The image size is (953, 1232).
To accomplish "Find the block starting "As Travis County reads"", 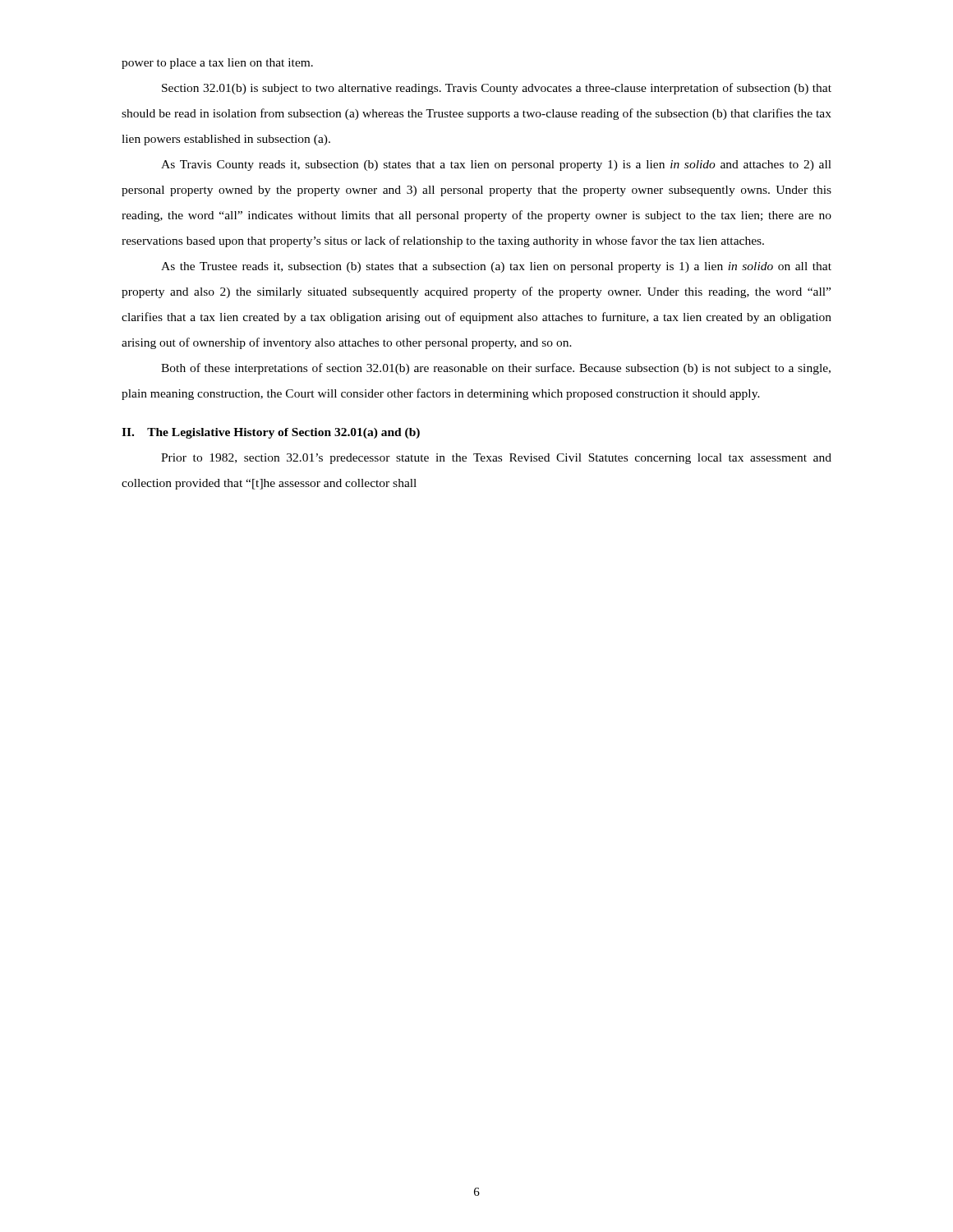I will click(476, 202).
